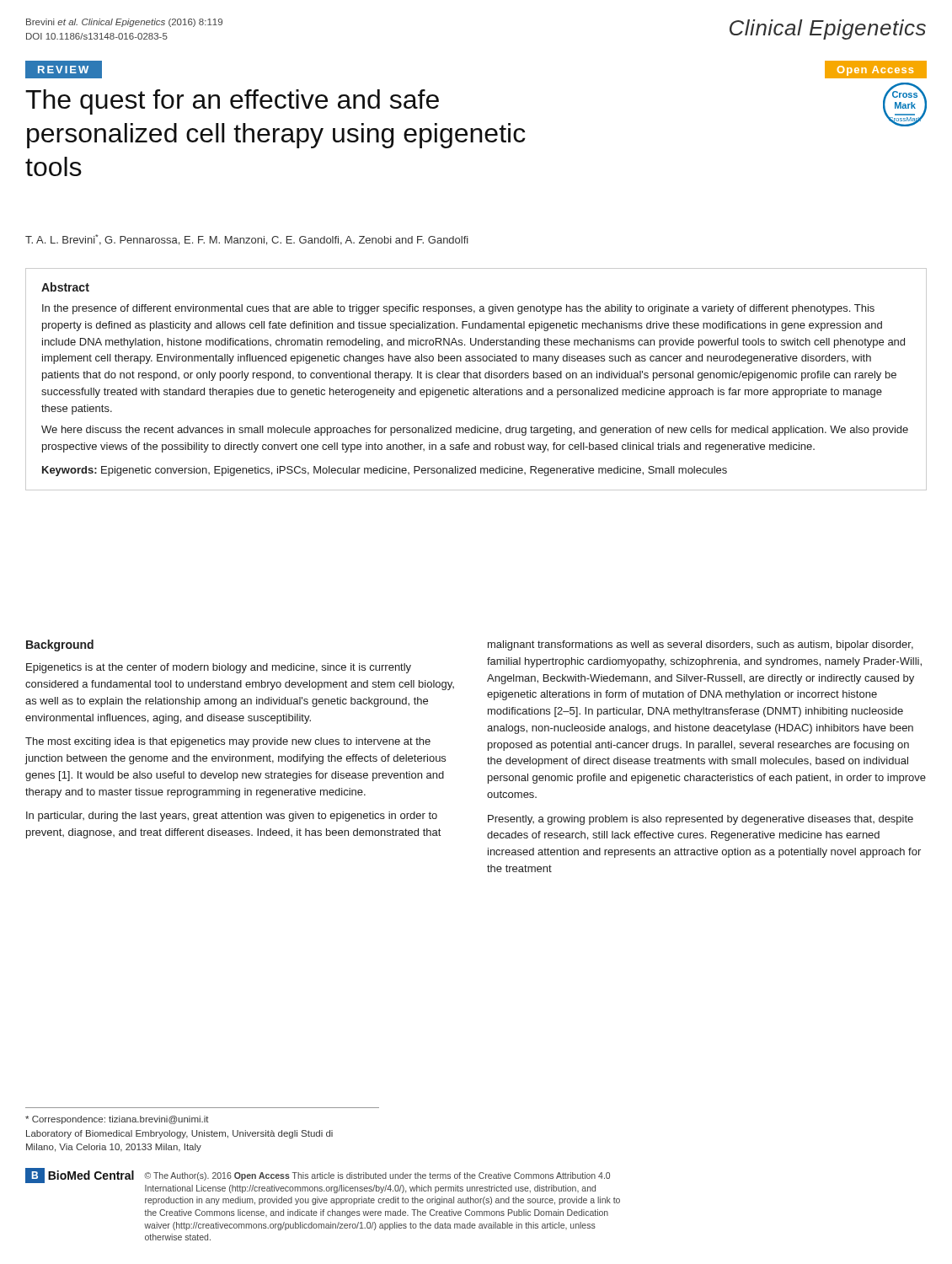Screen dimensions: 1264x952
Task: Find the block on this page that starts "Keywords: Epigenetic conversion, Epigenetics, iPSCs, Molecular medicine,"
Action: click(x=384, y=470)
